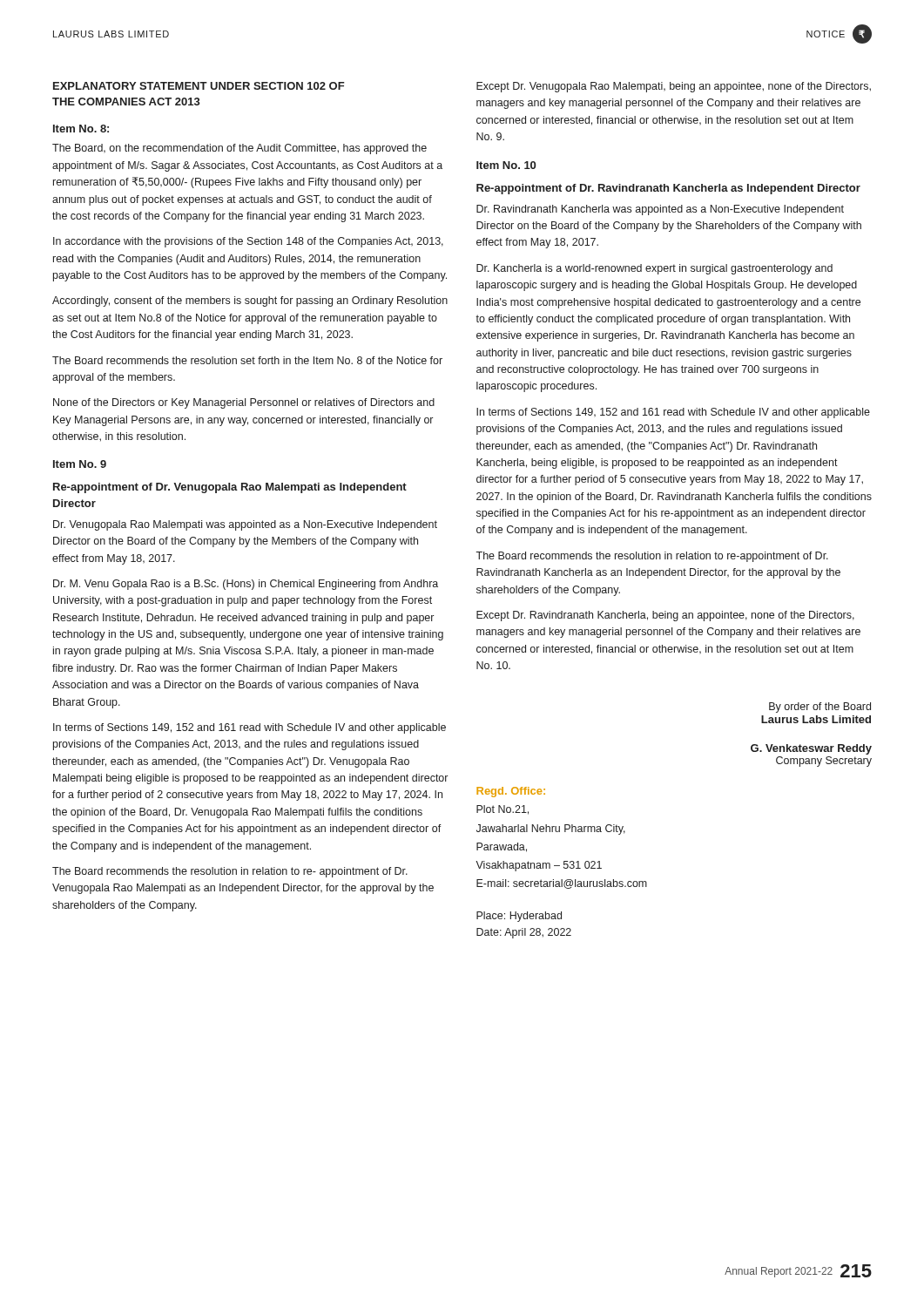This screenshot has height=1307, width=924.
Task: Point to "Place: Hyderabad Date: April 28, 2022"
Action: (524, 924)
